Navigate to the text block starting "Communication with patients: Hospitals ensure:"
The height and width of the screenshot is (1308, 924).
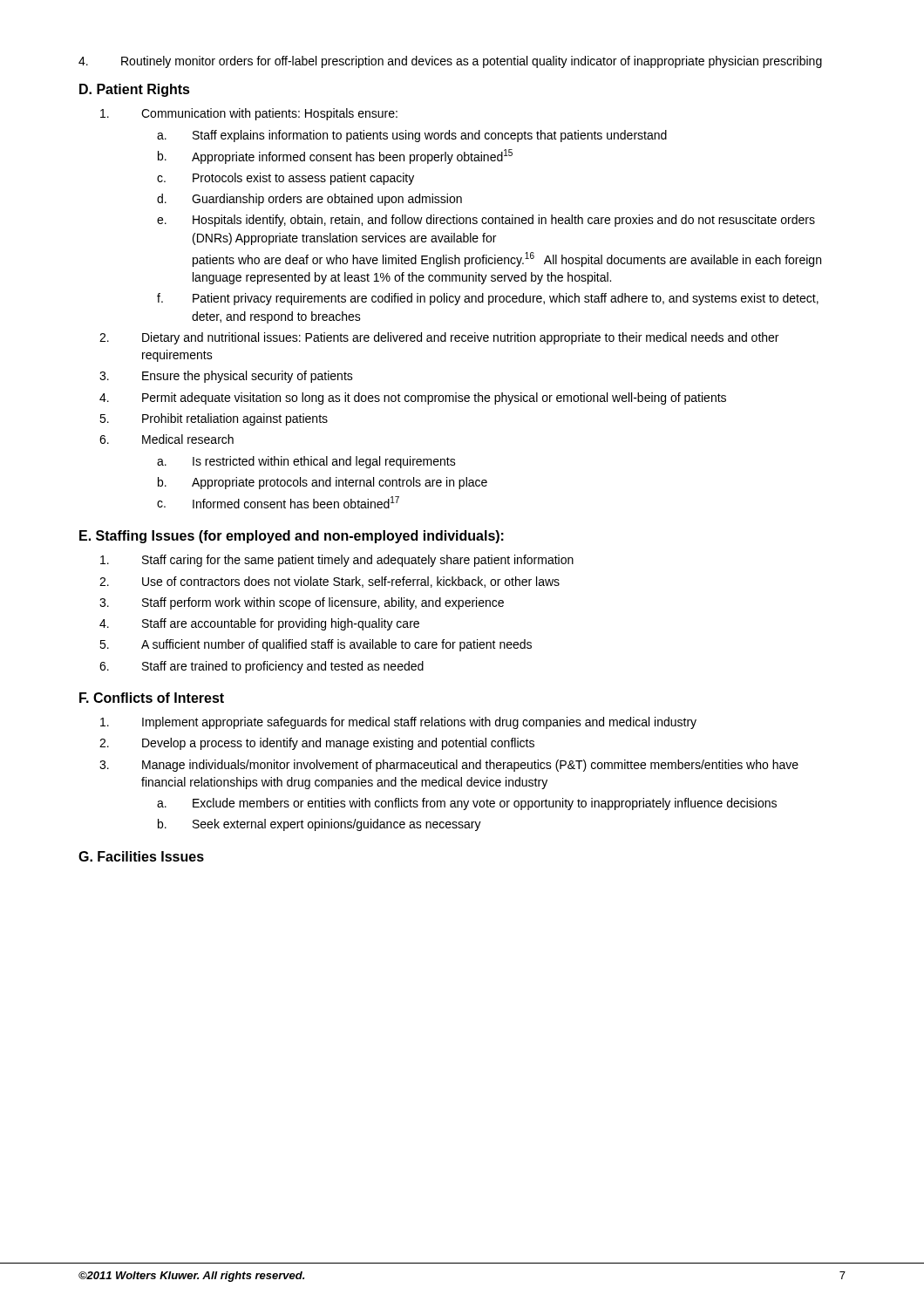tap(249, 114)
